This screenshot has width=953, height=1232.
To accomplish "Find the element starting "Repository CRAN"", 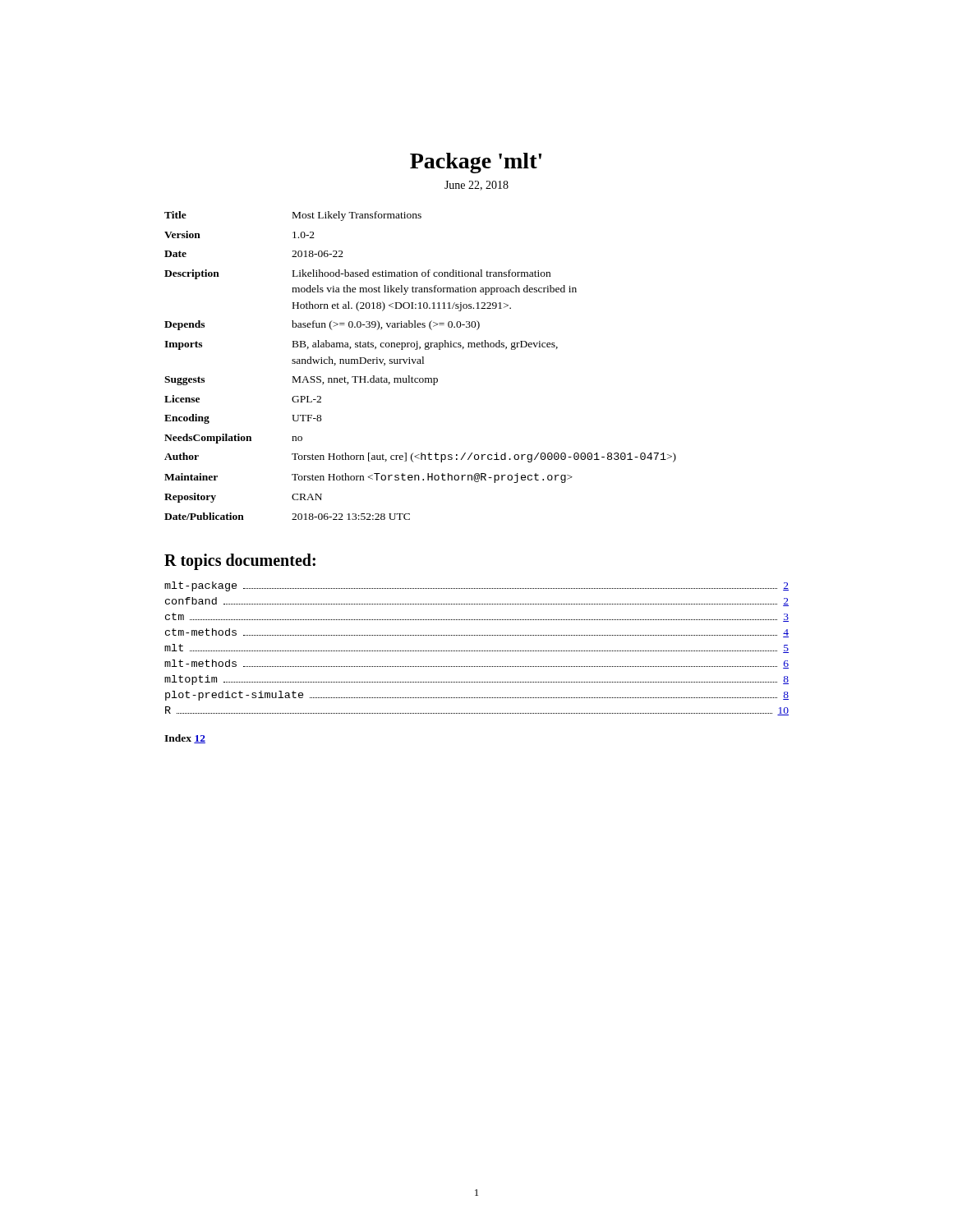I will point(190,497).
